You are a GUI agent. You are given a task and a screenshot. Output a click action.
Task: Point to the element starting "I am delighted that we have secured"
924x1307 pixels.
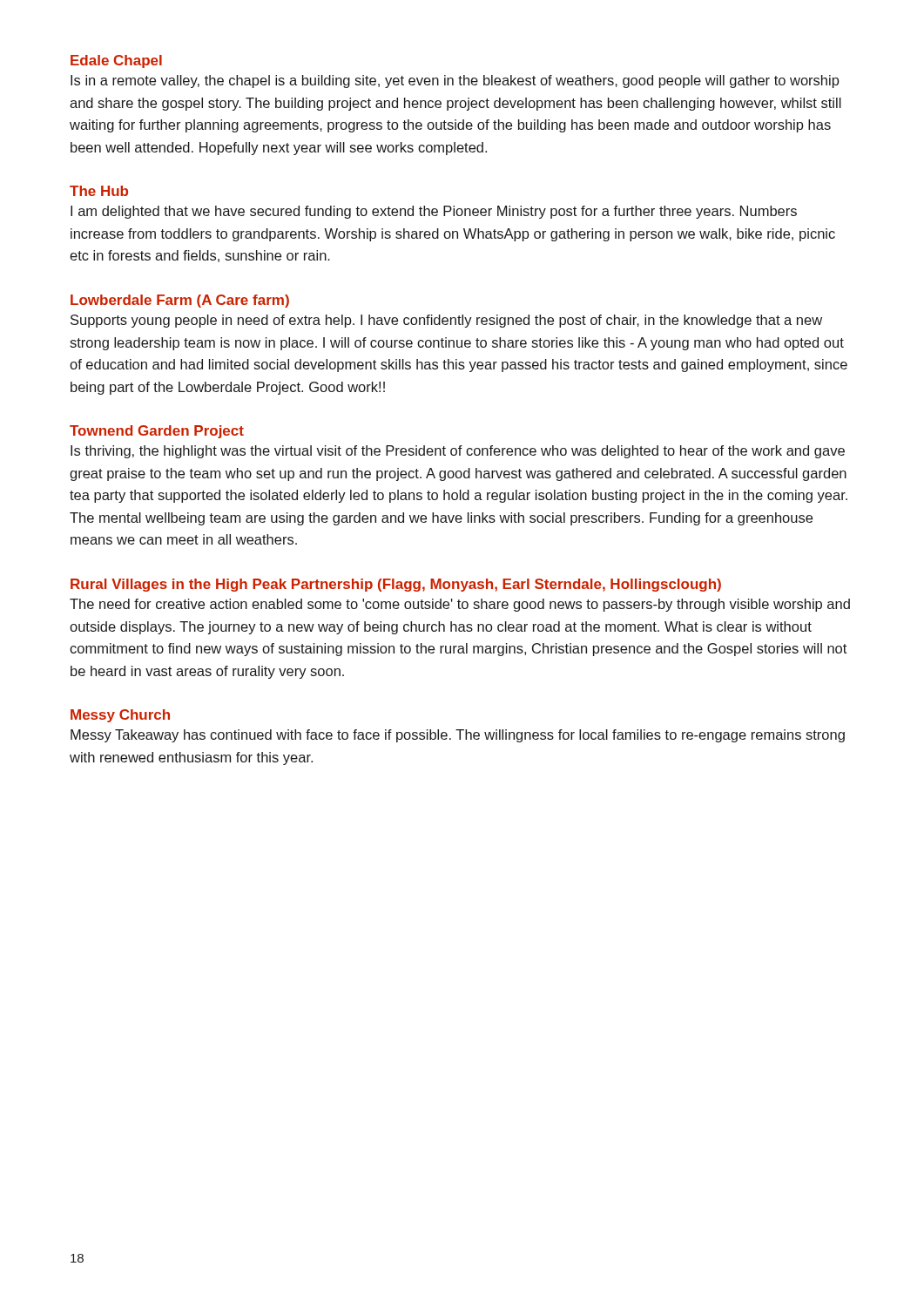[x=462, y=234]
